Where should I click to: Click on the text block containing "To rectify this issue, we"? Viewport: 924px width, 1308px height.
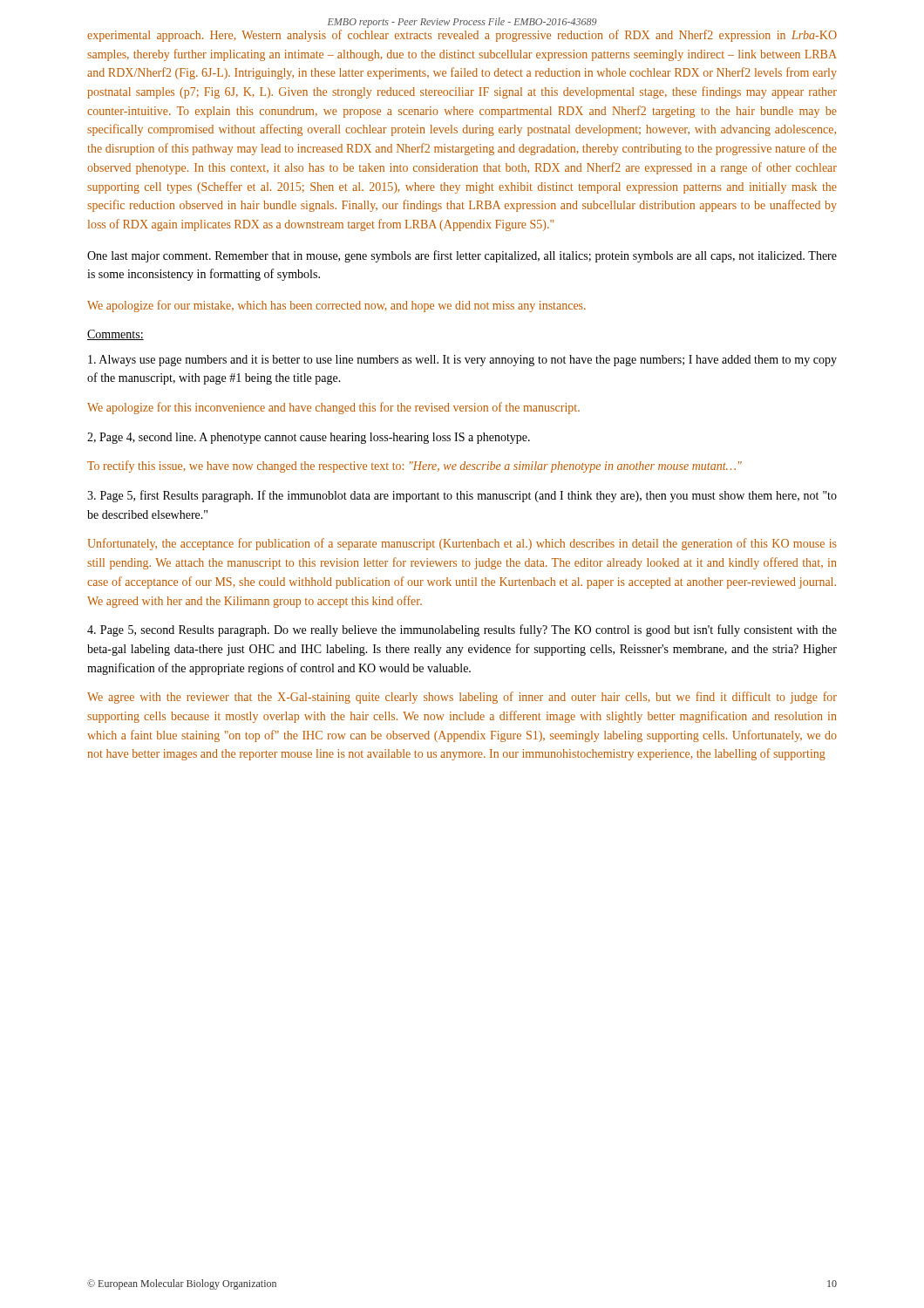click(462, 467)
